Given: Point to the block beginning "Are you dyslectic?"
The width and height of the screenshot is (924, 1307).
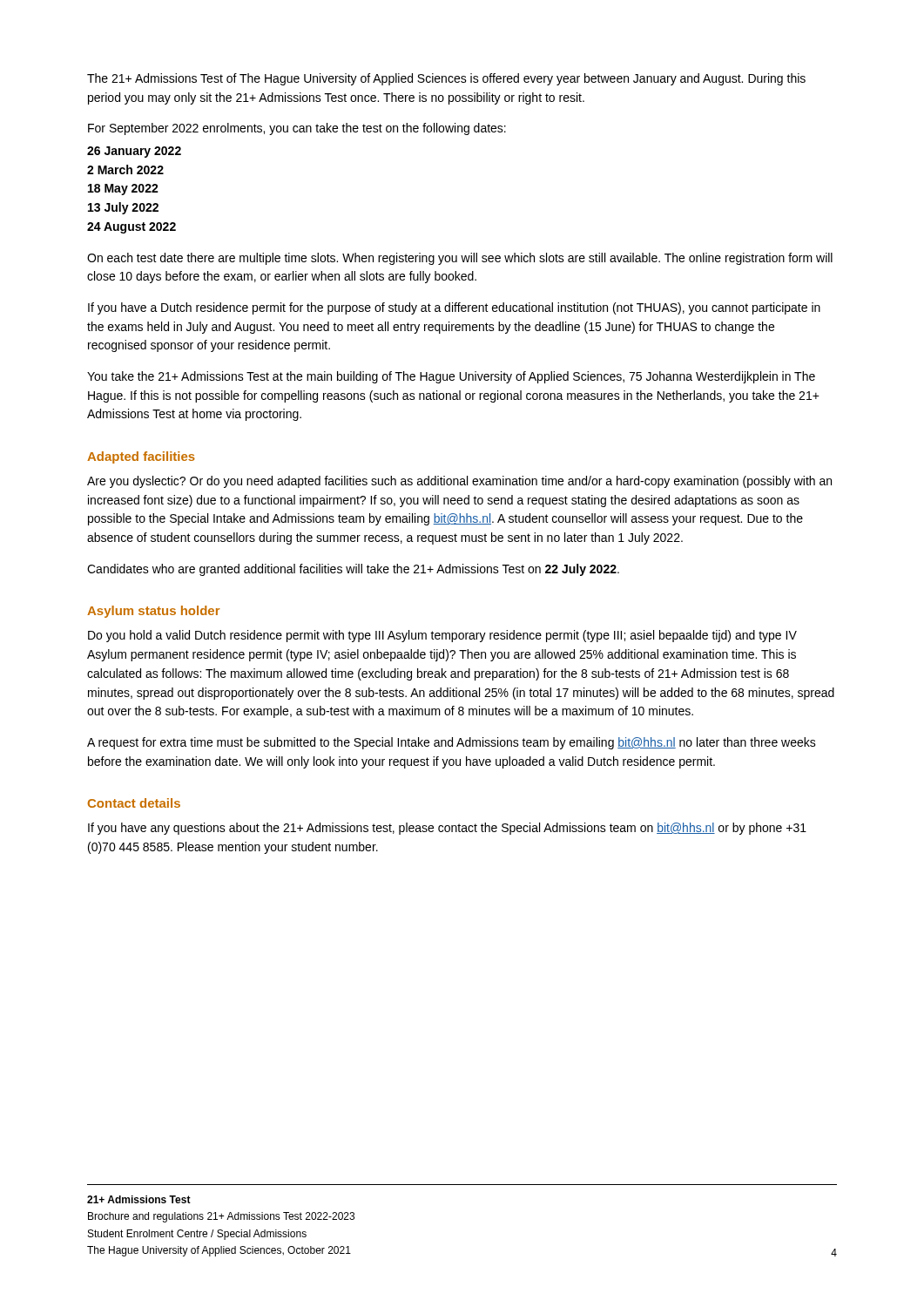Looking at the screenshot, I should 460,509.
